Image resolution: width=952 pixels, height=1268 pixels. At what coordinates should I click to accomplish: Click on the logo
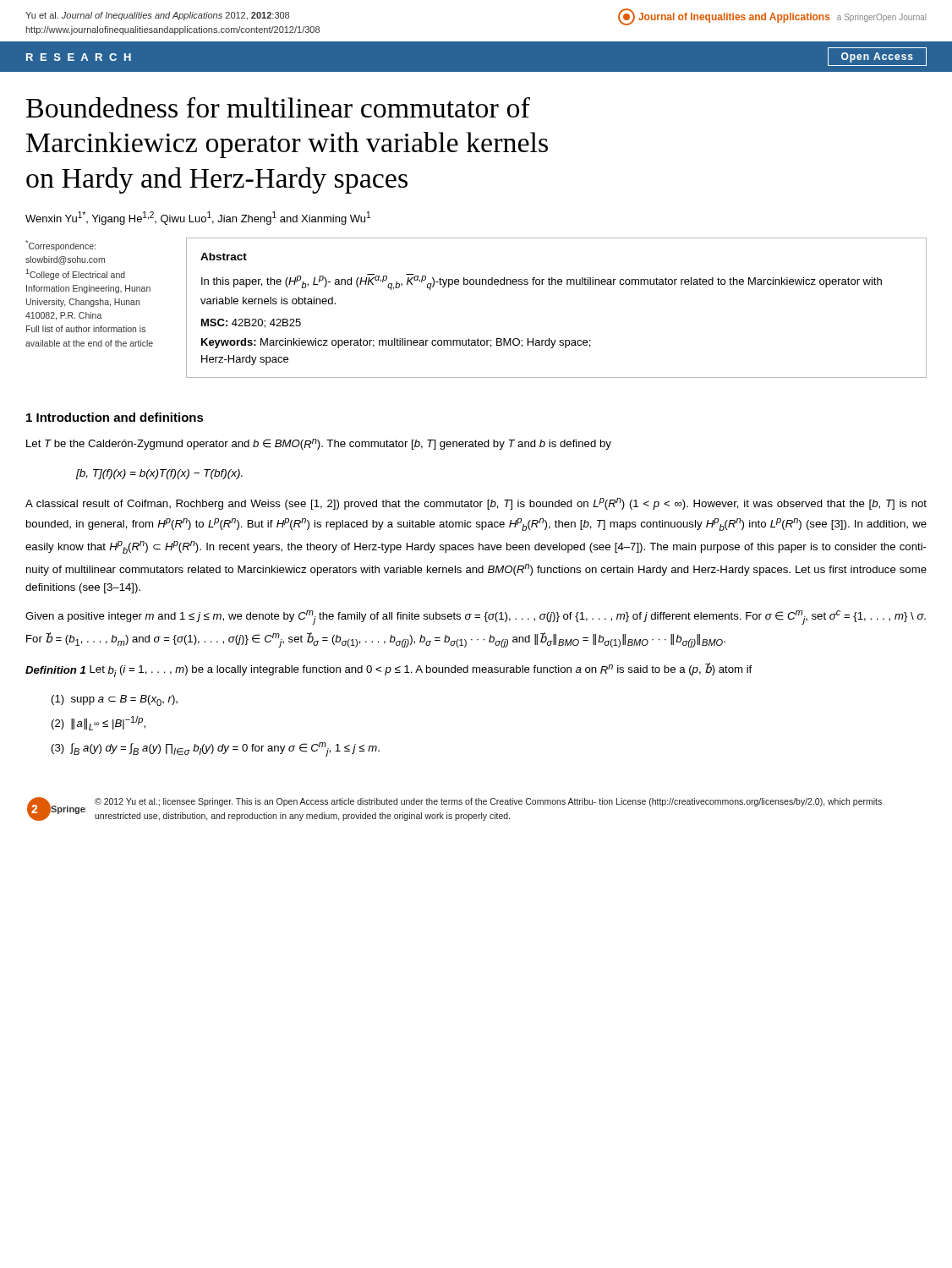[56, 809]
